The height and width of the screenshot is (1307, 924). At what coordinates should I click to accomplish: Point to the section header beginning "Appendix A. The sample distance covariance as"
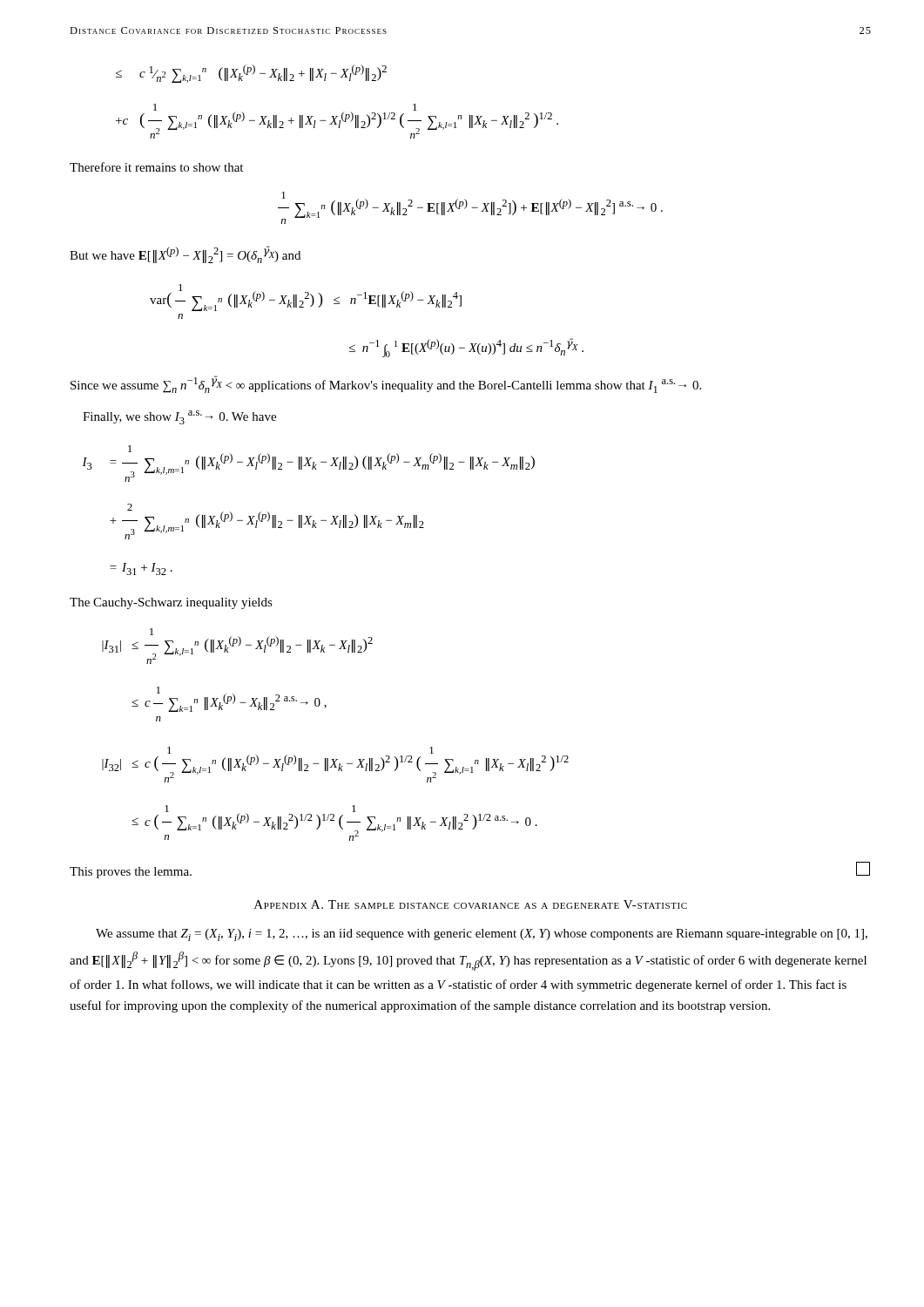click(x=471, y=905)
